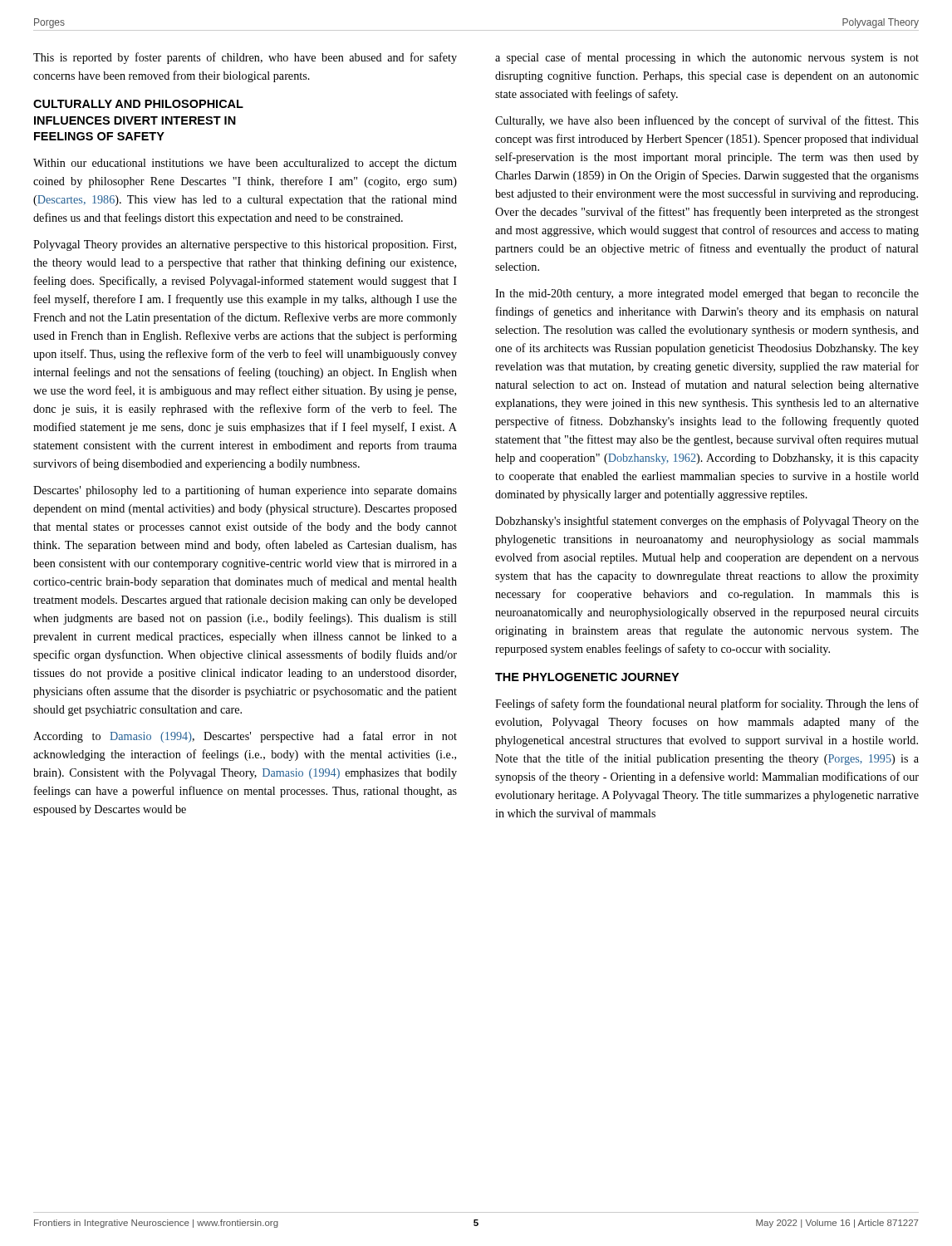Find the block on this page that starts "Within our educational institutions we have been acculturalized"
Viewport: 952px width, 1246px height.
pos(245,486)
